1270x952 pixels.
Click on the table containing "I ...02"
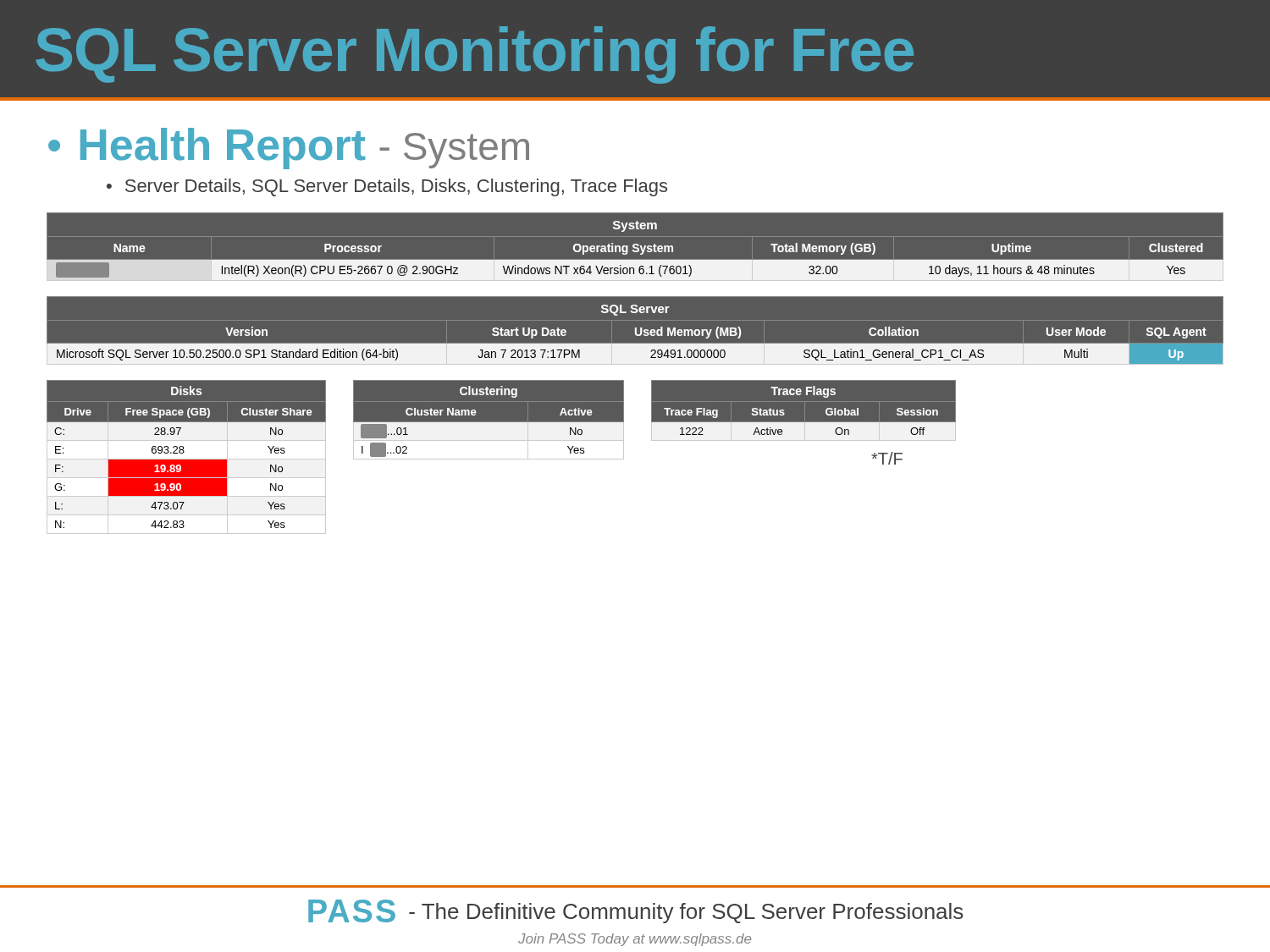(x=489, y=420)
